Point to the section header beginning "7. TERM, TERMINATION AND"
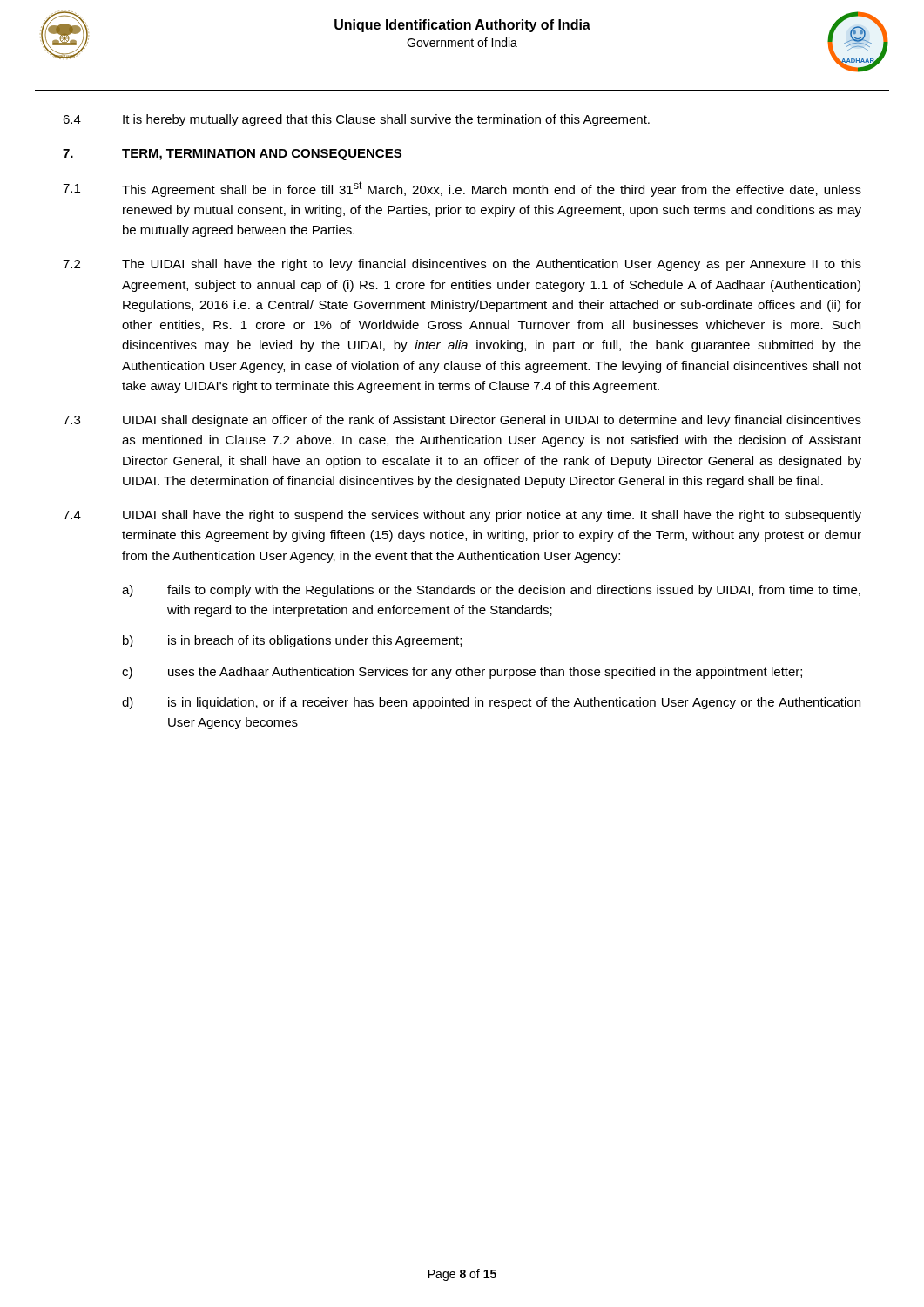 232,155
